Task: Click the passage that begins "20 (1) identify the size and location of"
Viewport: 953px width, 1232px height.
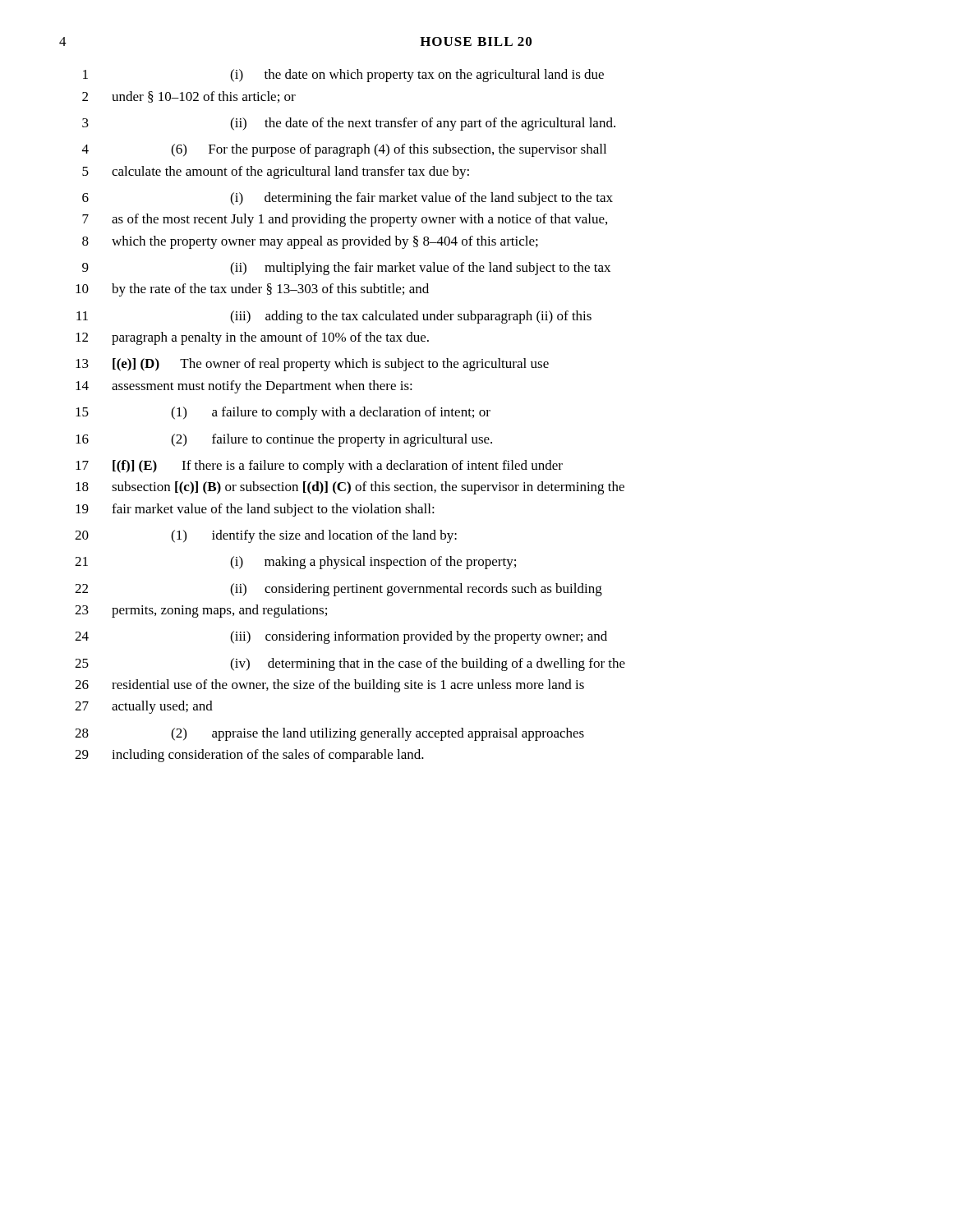Action: [x=266, y=536]
